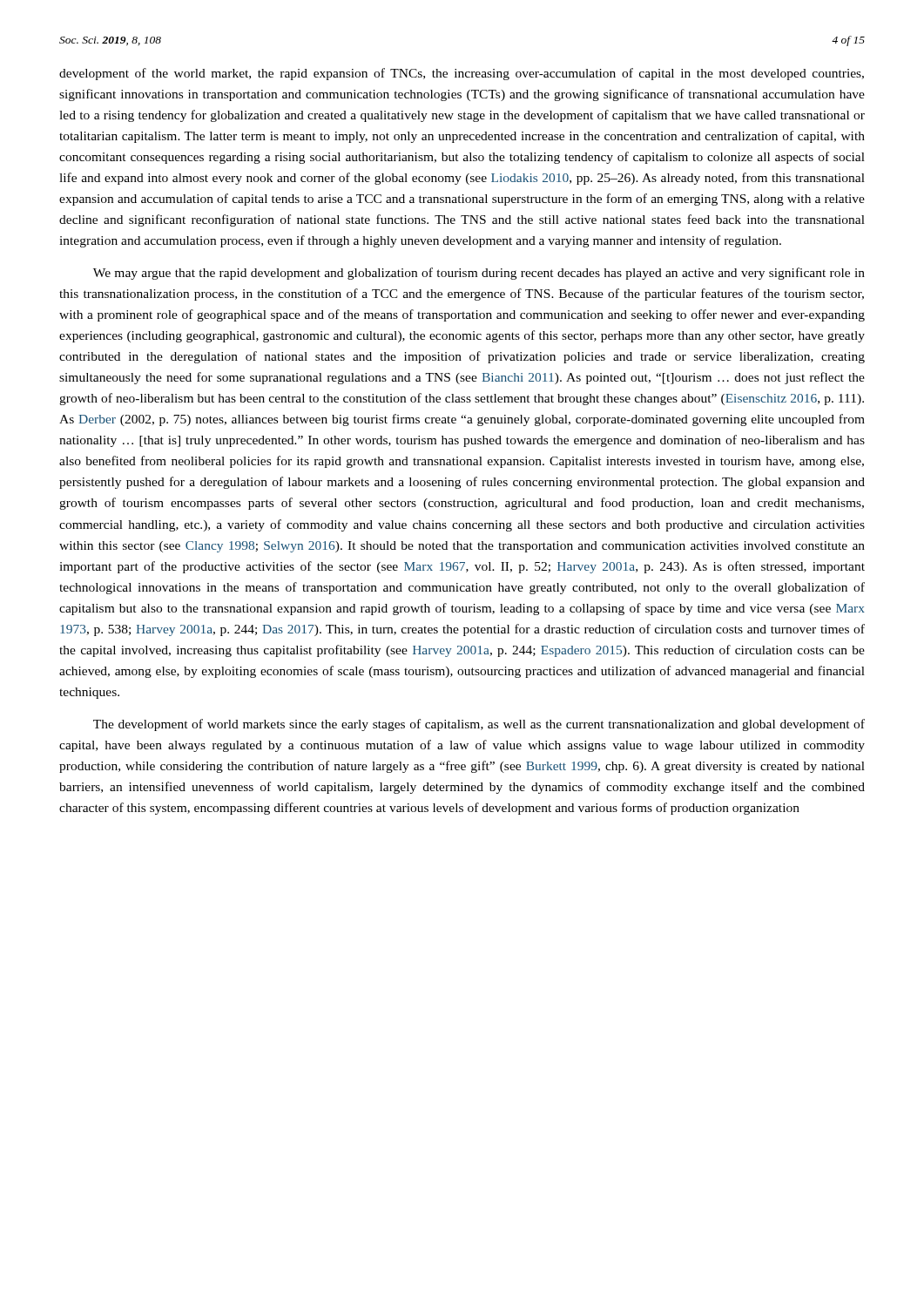This screenshot has height=1307, width=924.
Task: Click on the text block starting "The development of"
Action: point(462,766)
